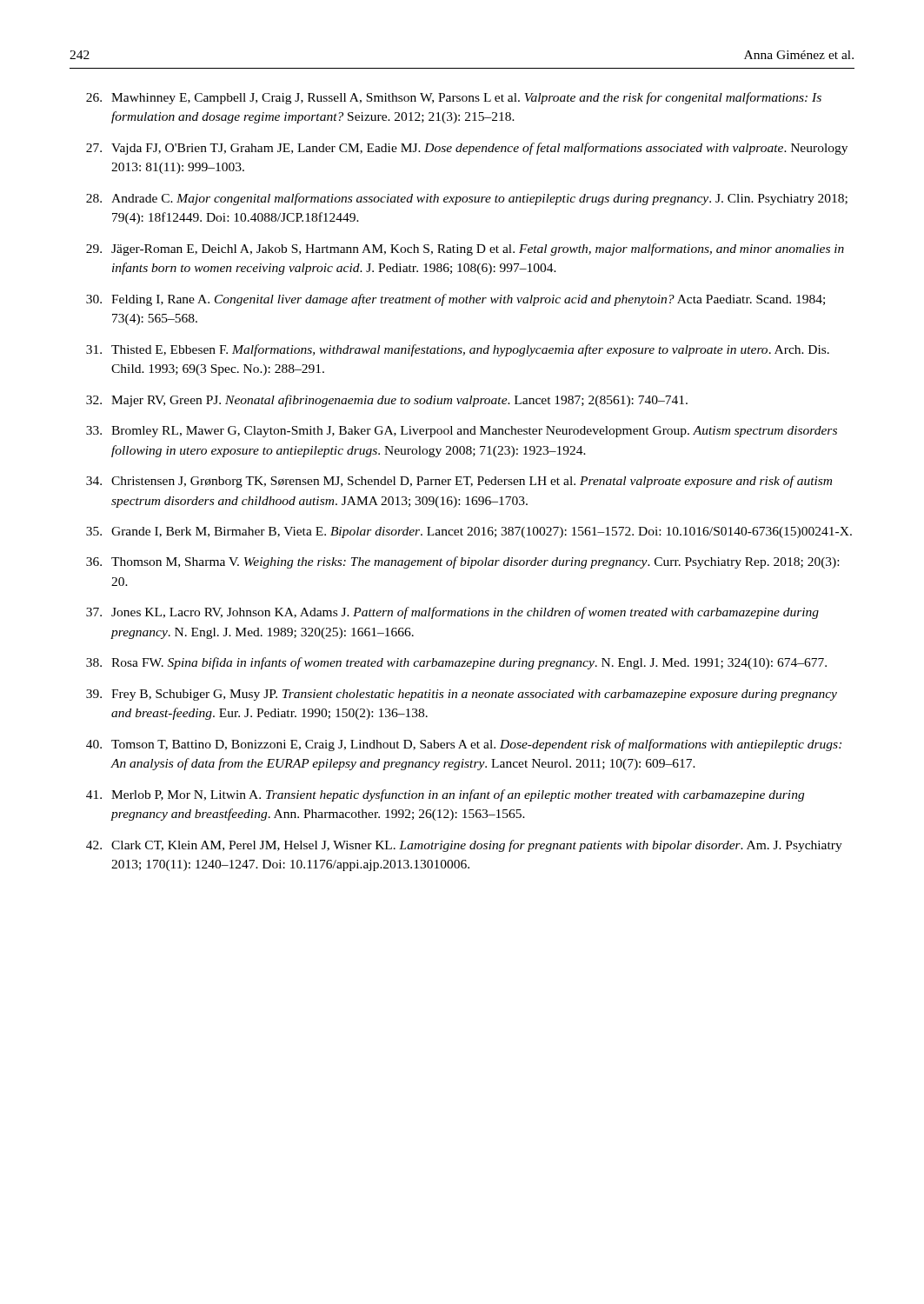Point to the text starting "41. Merlob P, Mor N, Litwin A."

(x=462, y=804)
